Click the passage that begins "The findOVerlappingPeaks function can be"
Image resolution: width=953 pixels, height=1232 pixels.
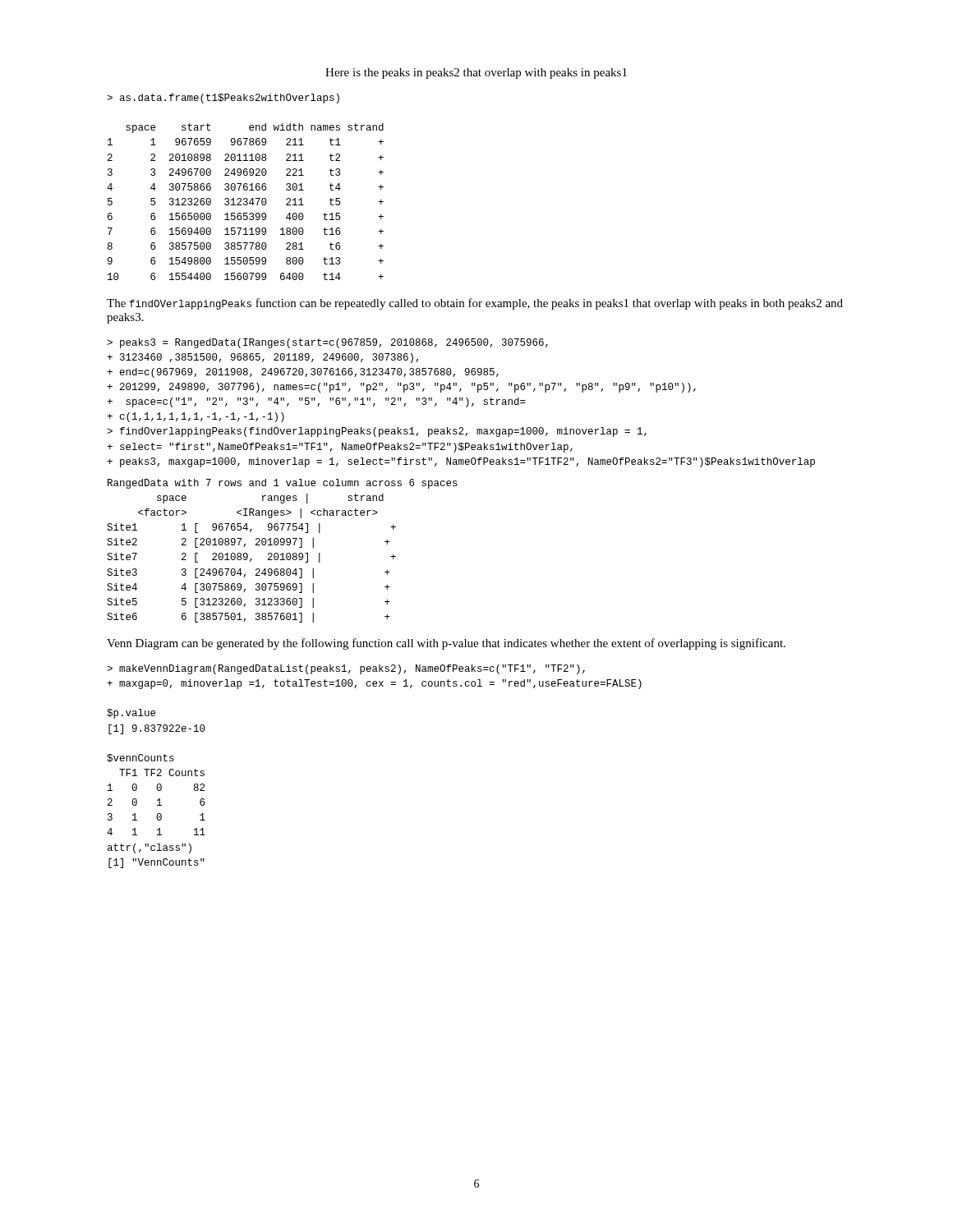475,310
